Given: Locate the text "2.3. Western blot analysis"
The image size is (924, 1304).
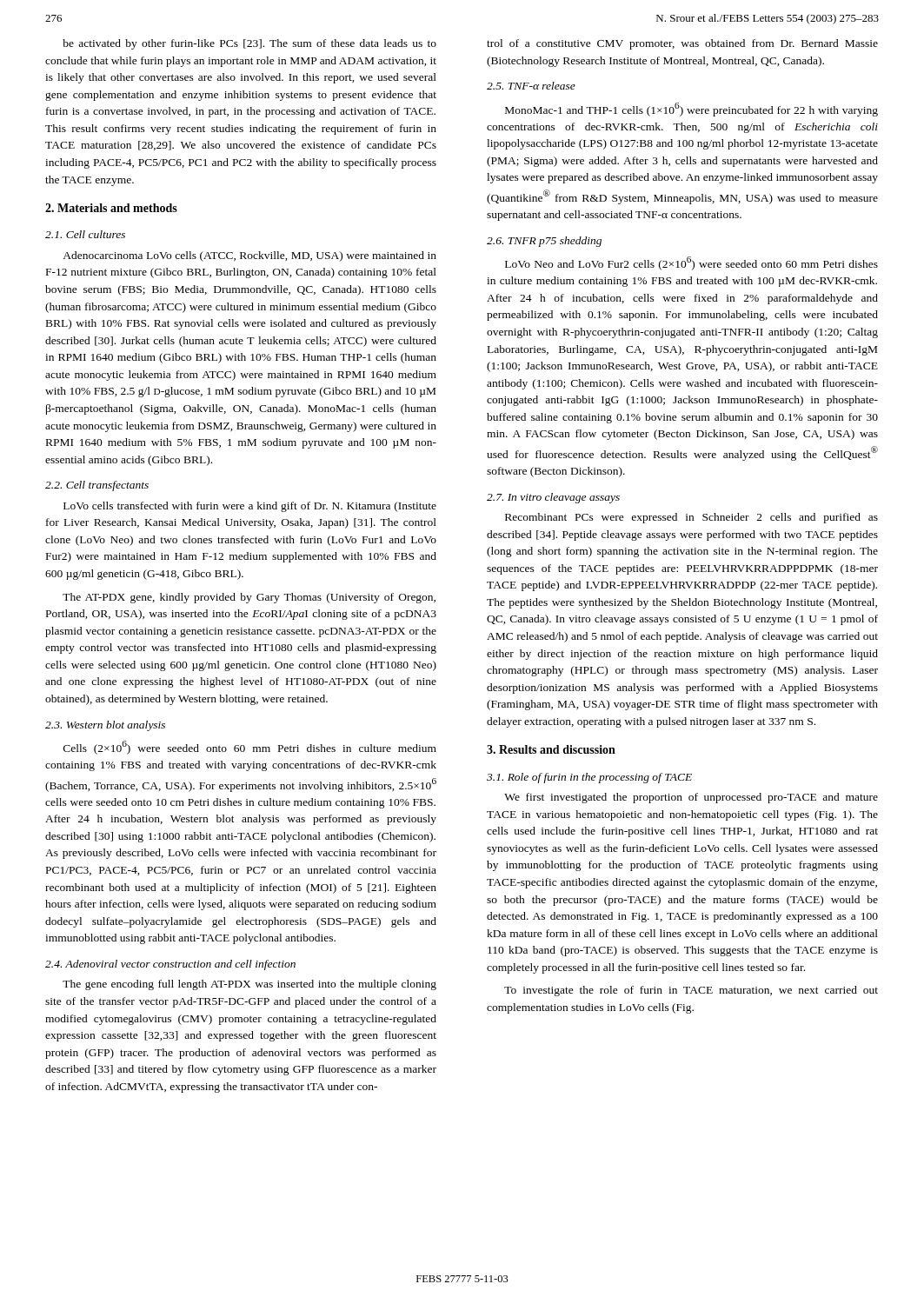Looking at the screenshot, I should 105,724.
